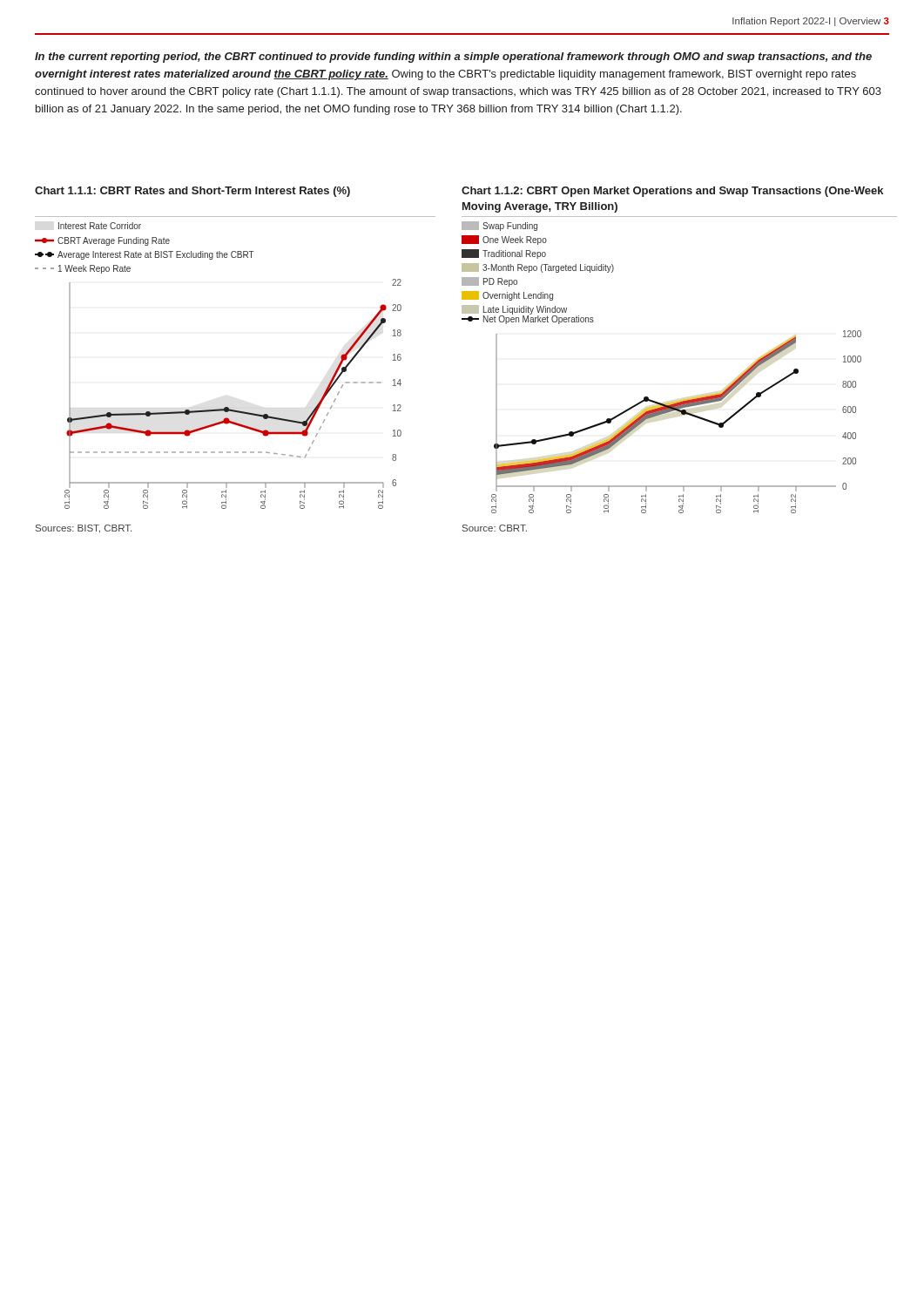Point to the section header beginning "Chart 1.1.2: CBRT Open Market Operations"

[673, 198]
